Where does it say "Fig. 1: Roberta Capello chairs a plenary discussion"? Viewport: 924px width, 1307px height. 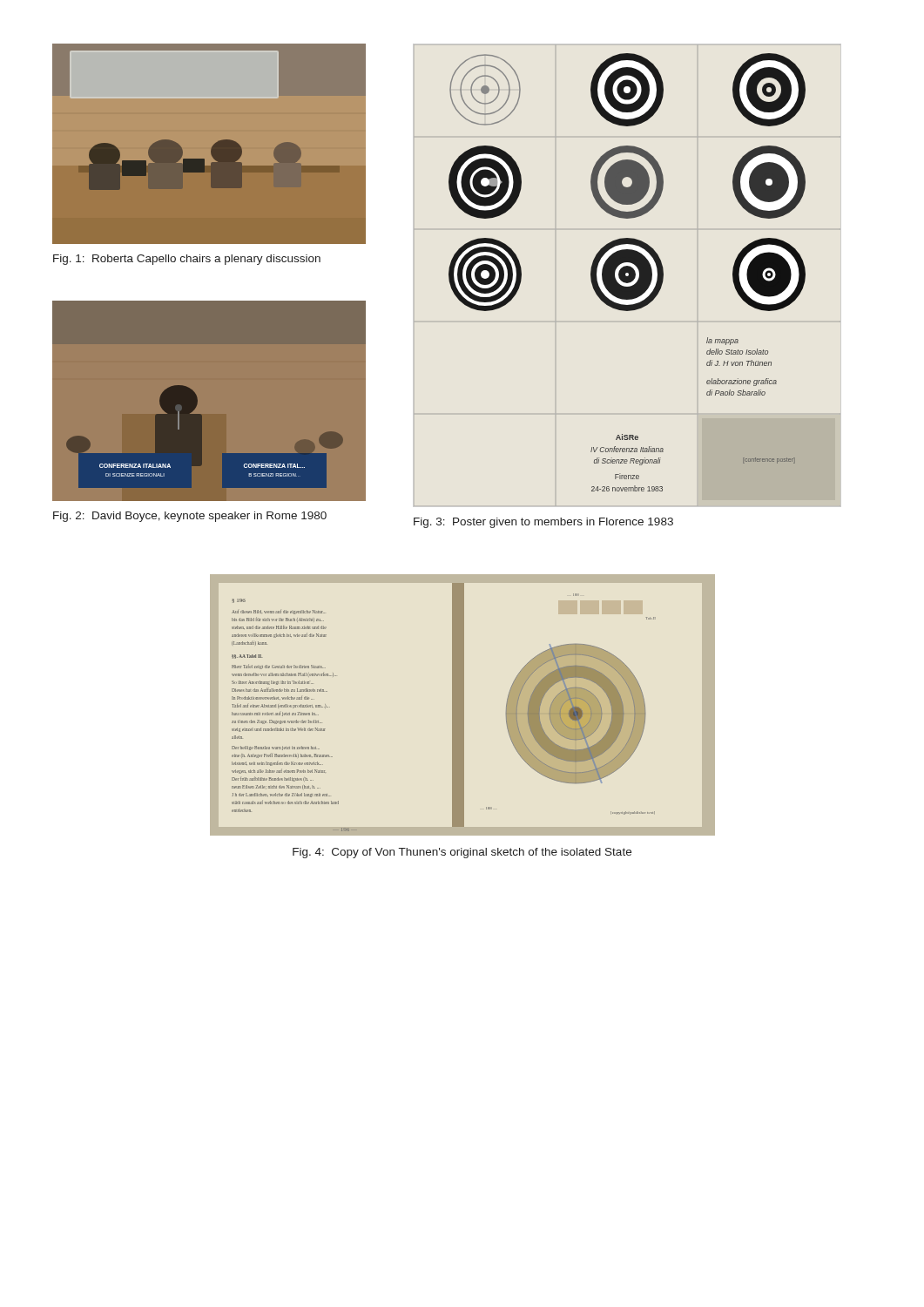coord(187,258)
